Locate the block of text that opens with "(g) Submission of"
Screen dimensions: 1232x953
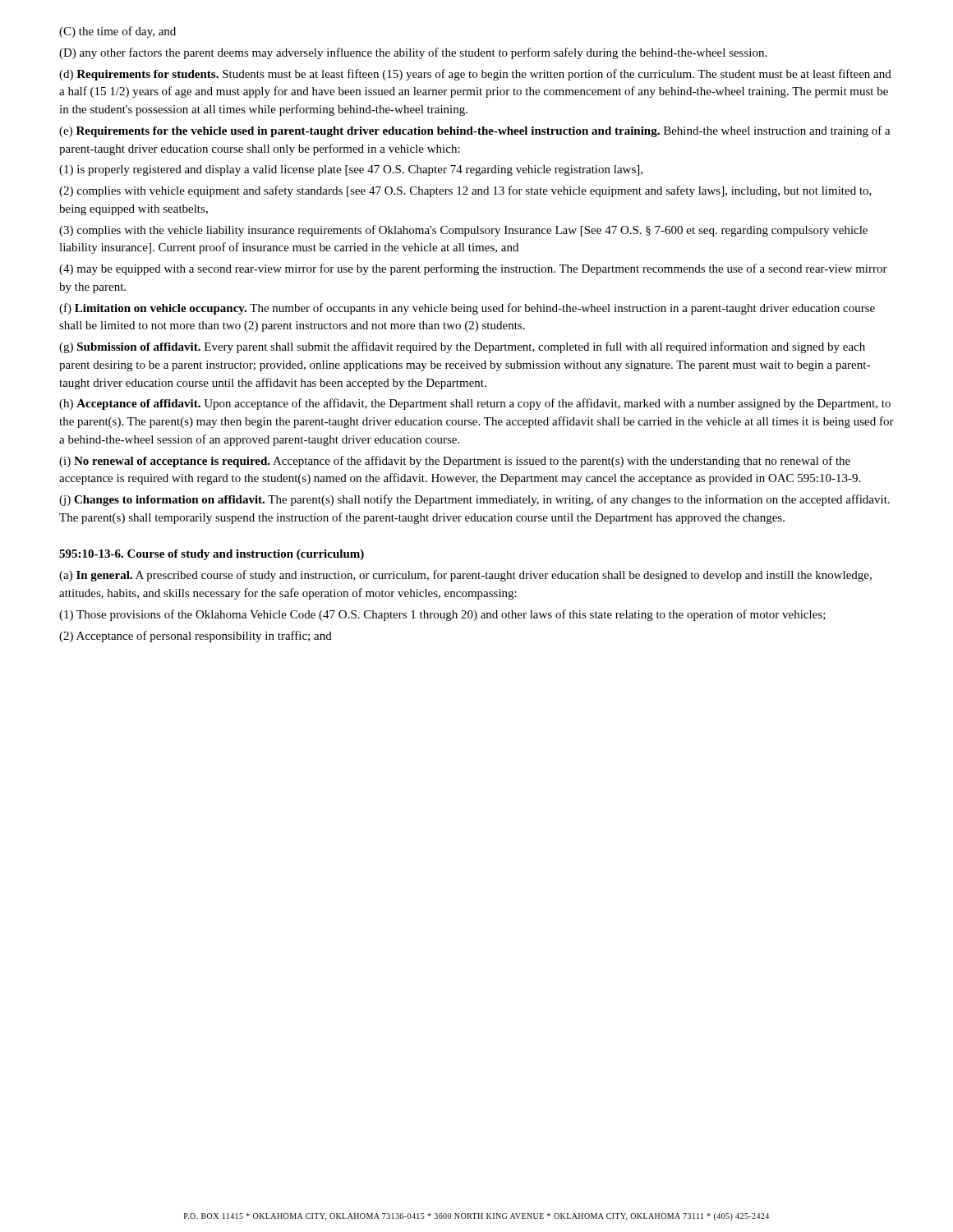[x=476, y=365]
